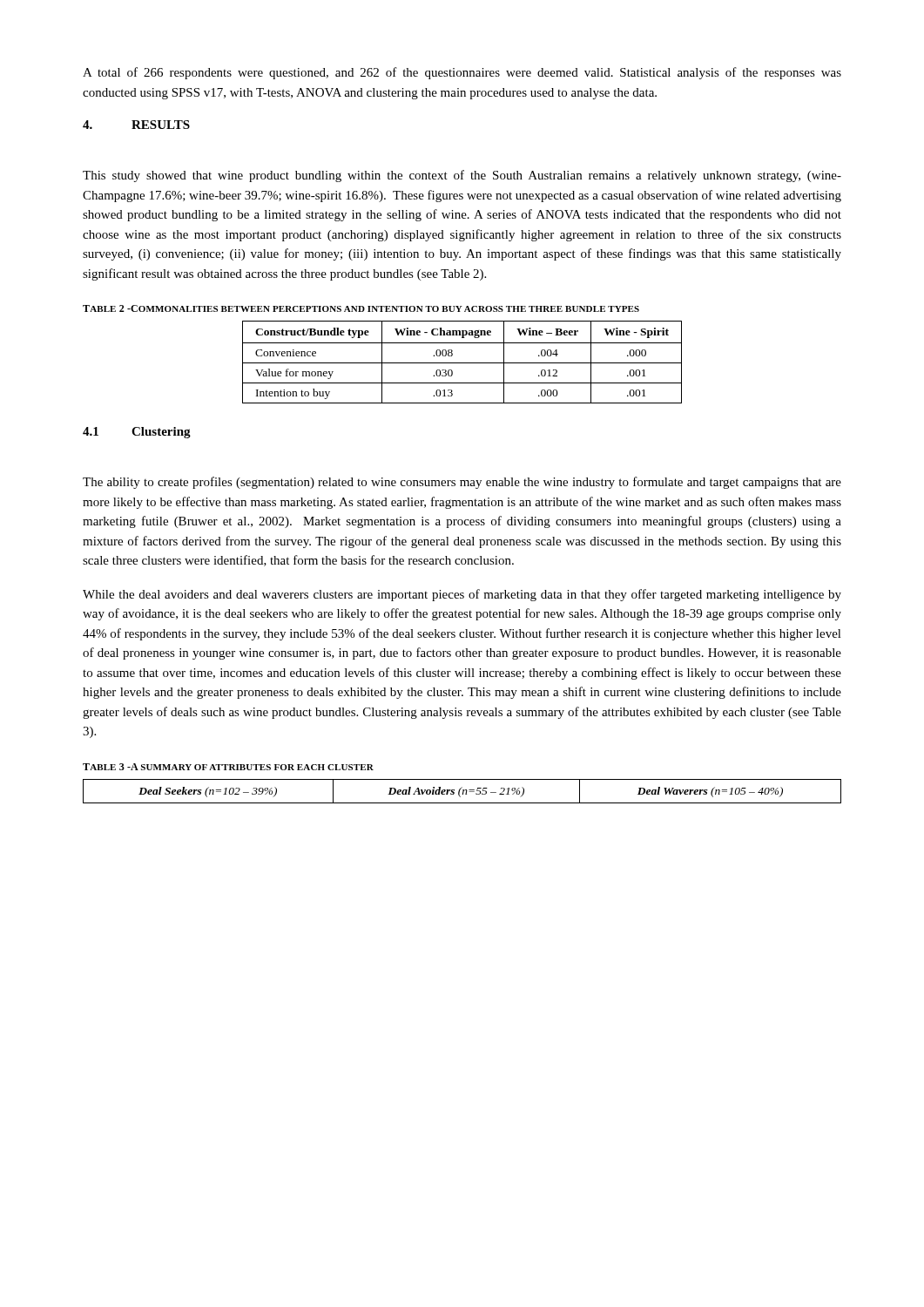This screenshot has width=924, height=1307.
Task: Find the text block containing "While the deal avoiders and deal"
Action: [x=462, y=662]
